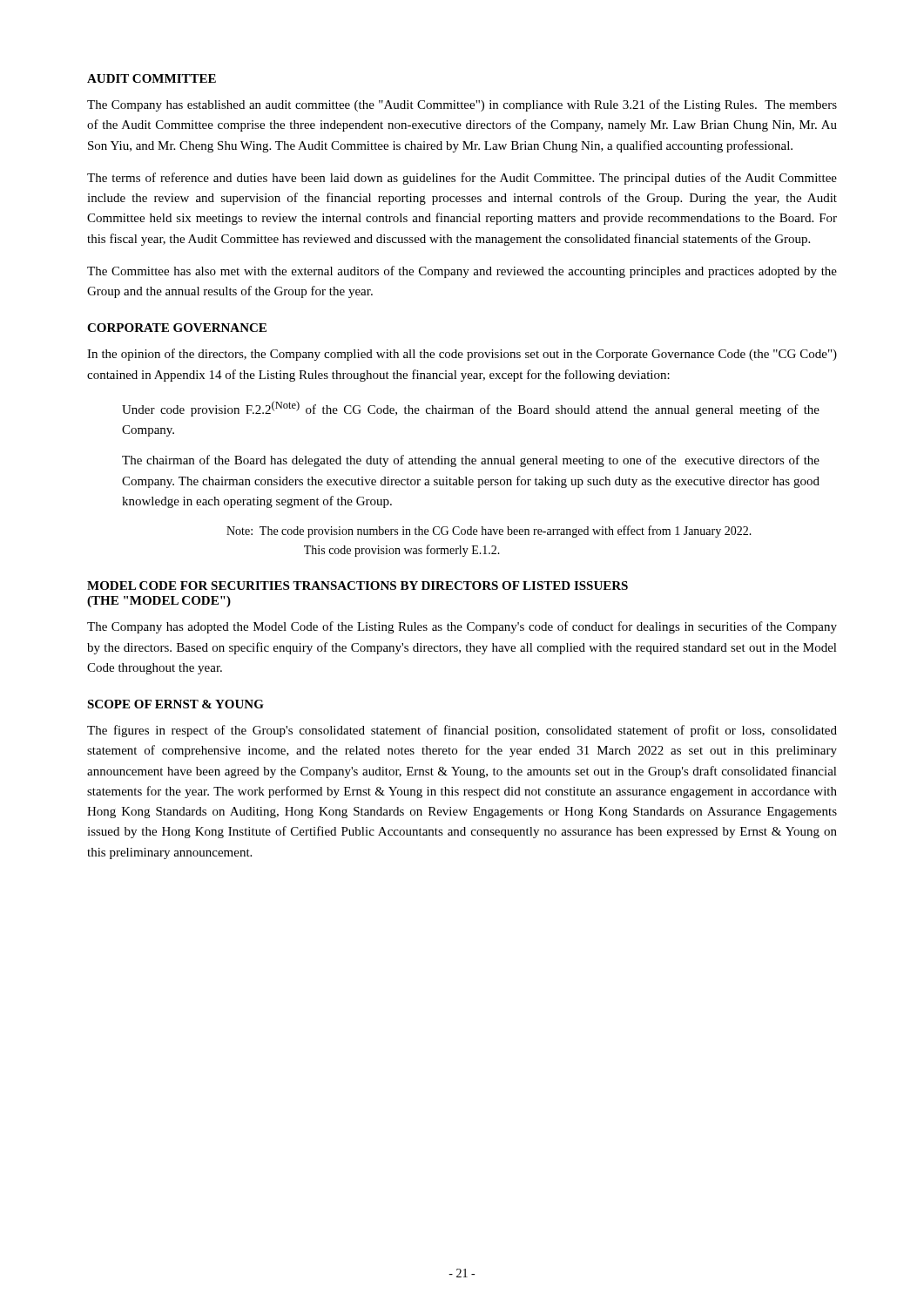Locate the region starting "AUDIT COMMITTEE"
The width and height of the screenshot is (924, 1307).
tap(152, 78)
